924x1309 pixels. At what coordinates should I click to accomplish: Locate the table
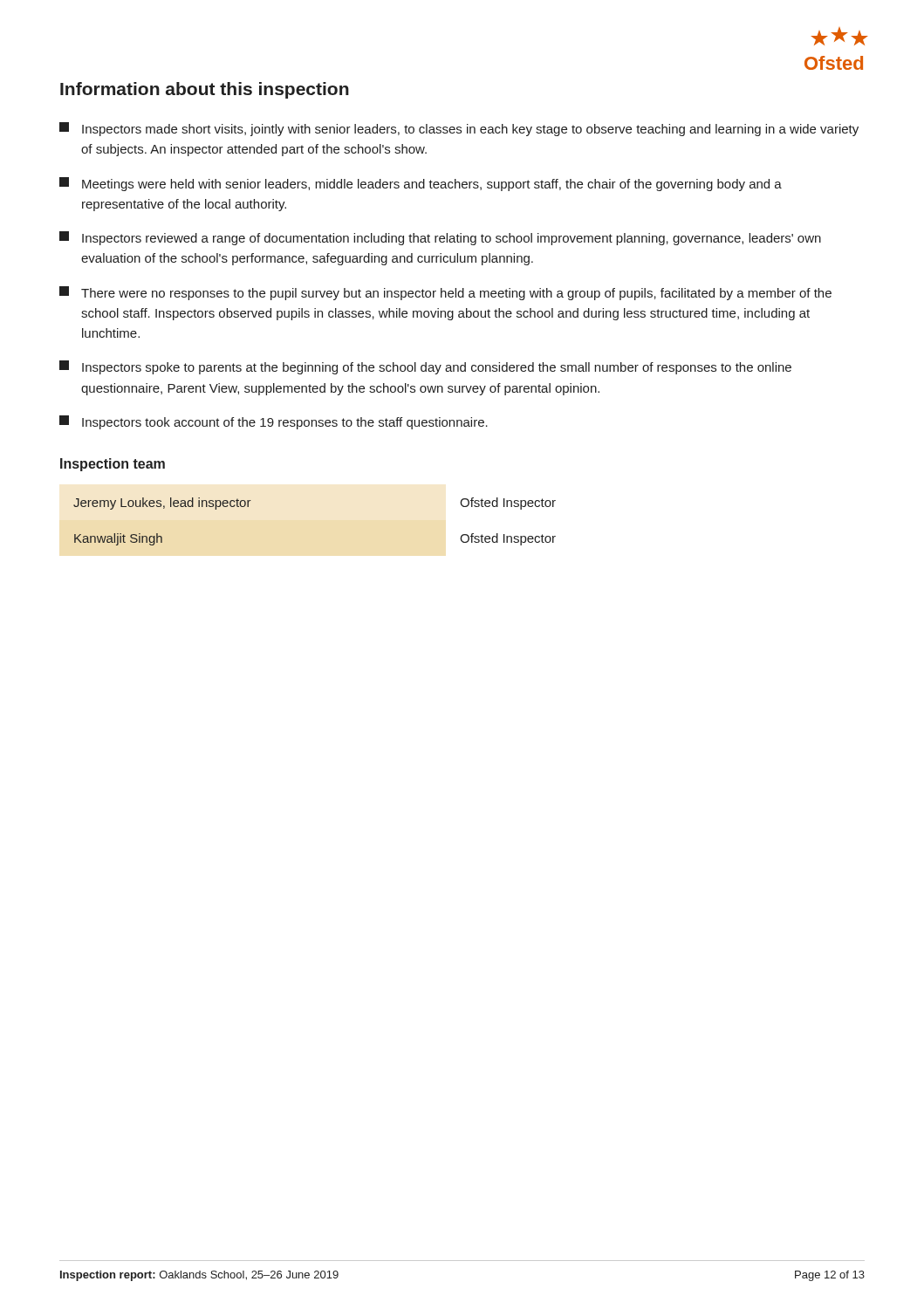[x=462, y=520]
